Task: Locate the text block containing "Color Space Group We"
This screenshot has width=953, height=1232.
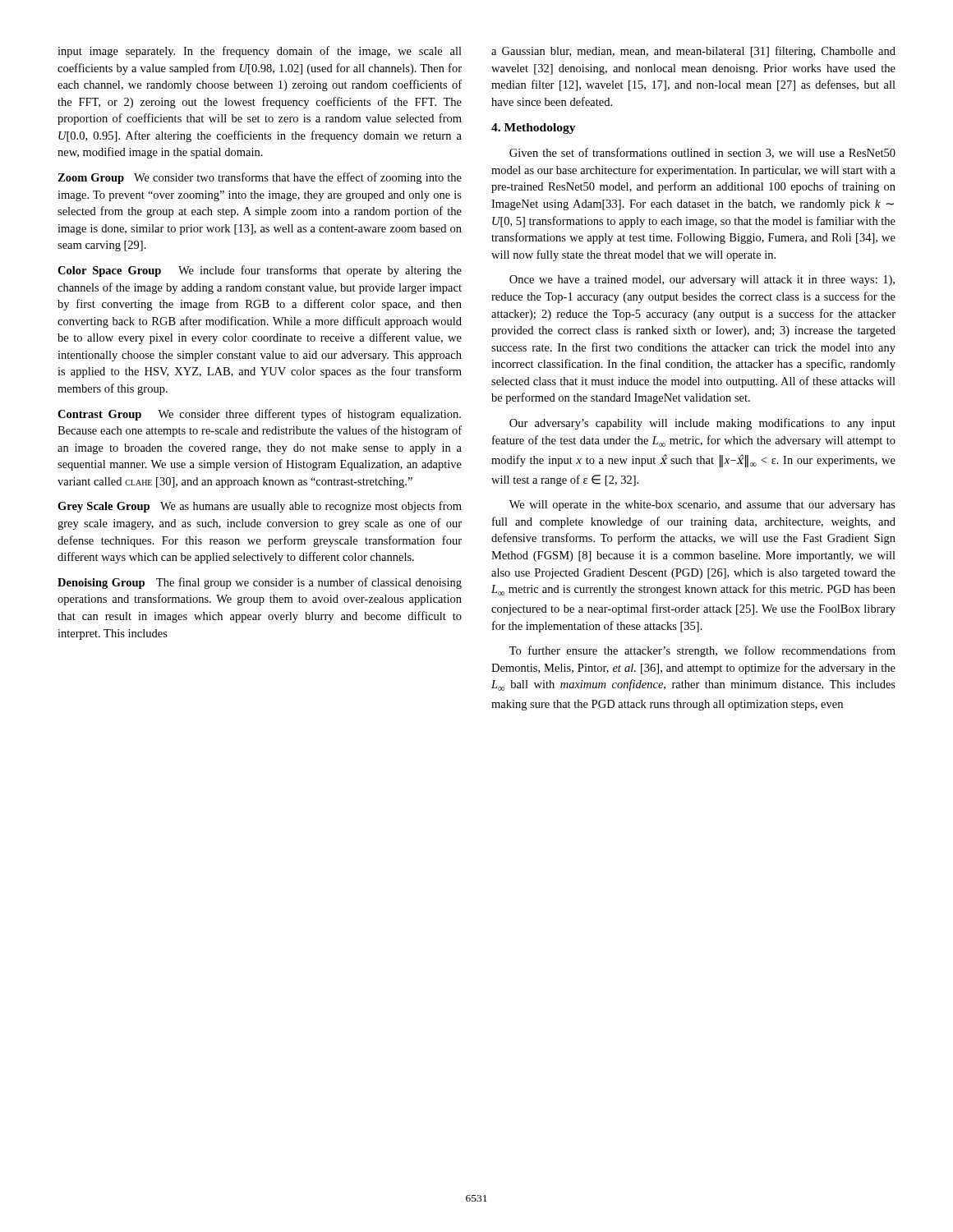Action: click(x=260, y=330)
